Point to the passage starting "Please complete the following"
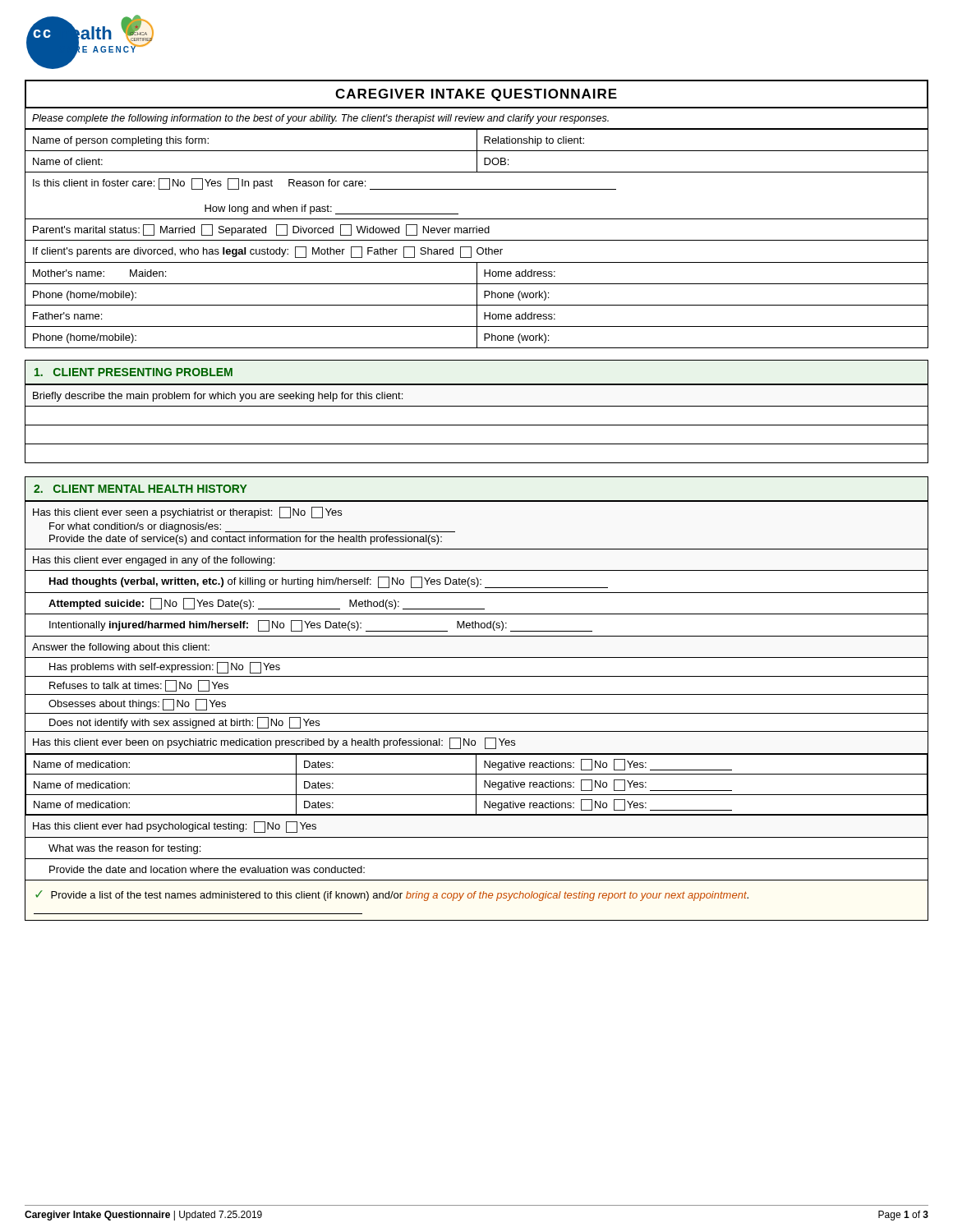Image resolution: width=953 pixels, height=1232 pixels. click(x=321, y=118)
